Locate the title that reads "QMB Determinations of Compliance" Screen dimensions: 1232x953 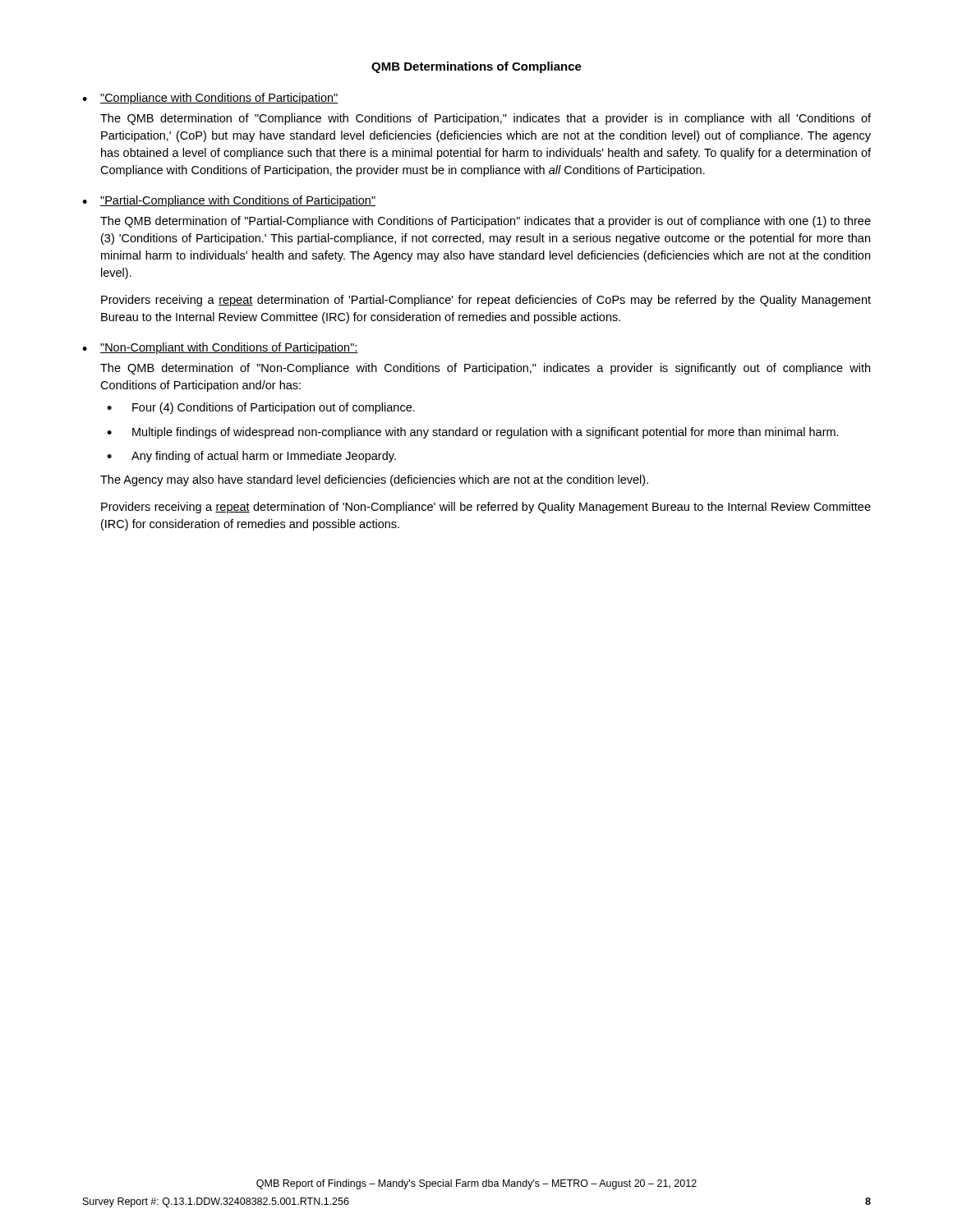476,66
